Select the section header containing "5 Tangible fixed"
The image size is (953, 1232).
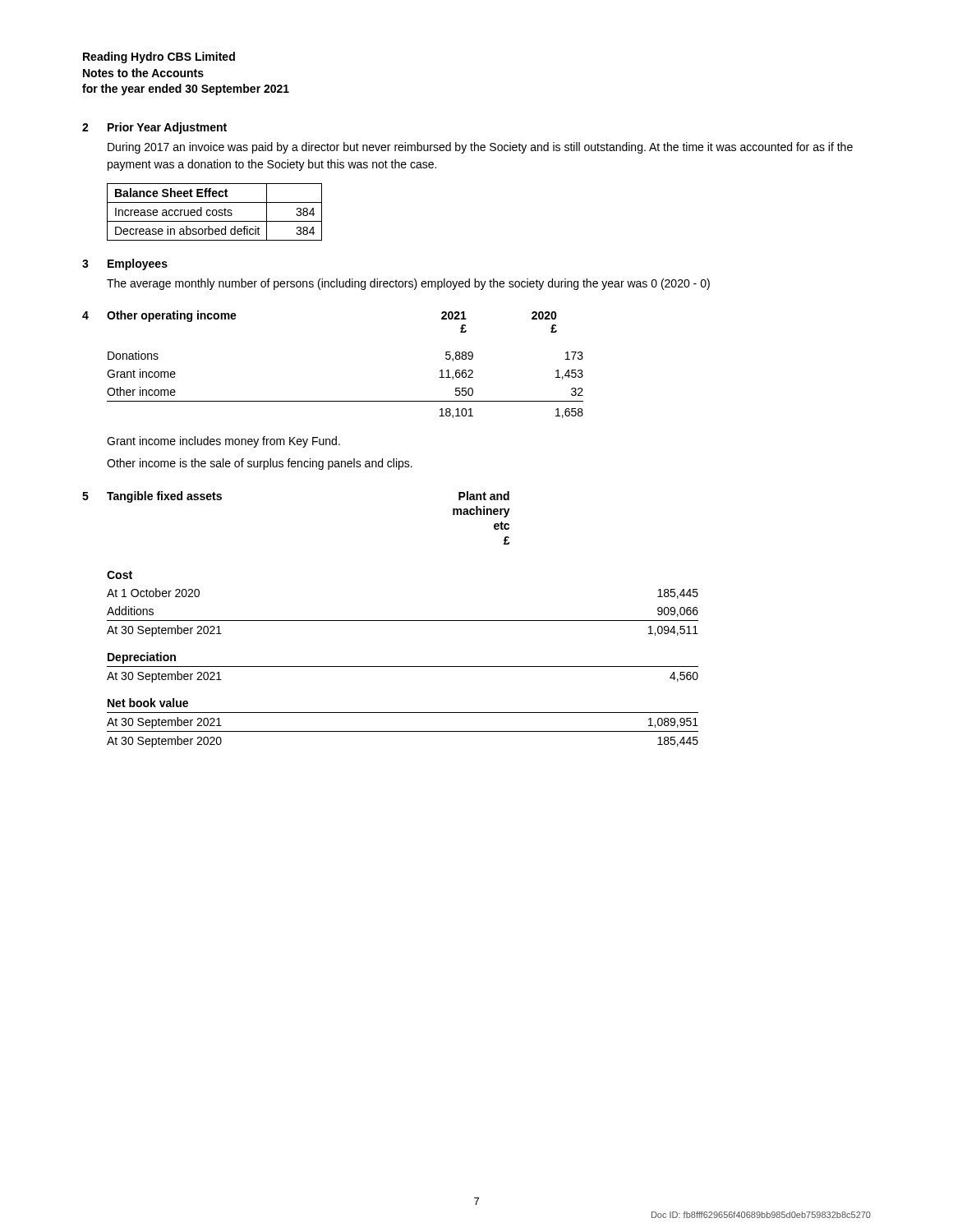[x=159, y=496]
